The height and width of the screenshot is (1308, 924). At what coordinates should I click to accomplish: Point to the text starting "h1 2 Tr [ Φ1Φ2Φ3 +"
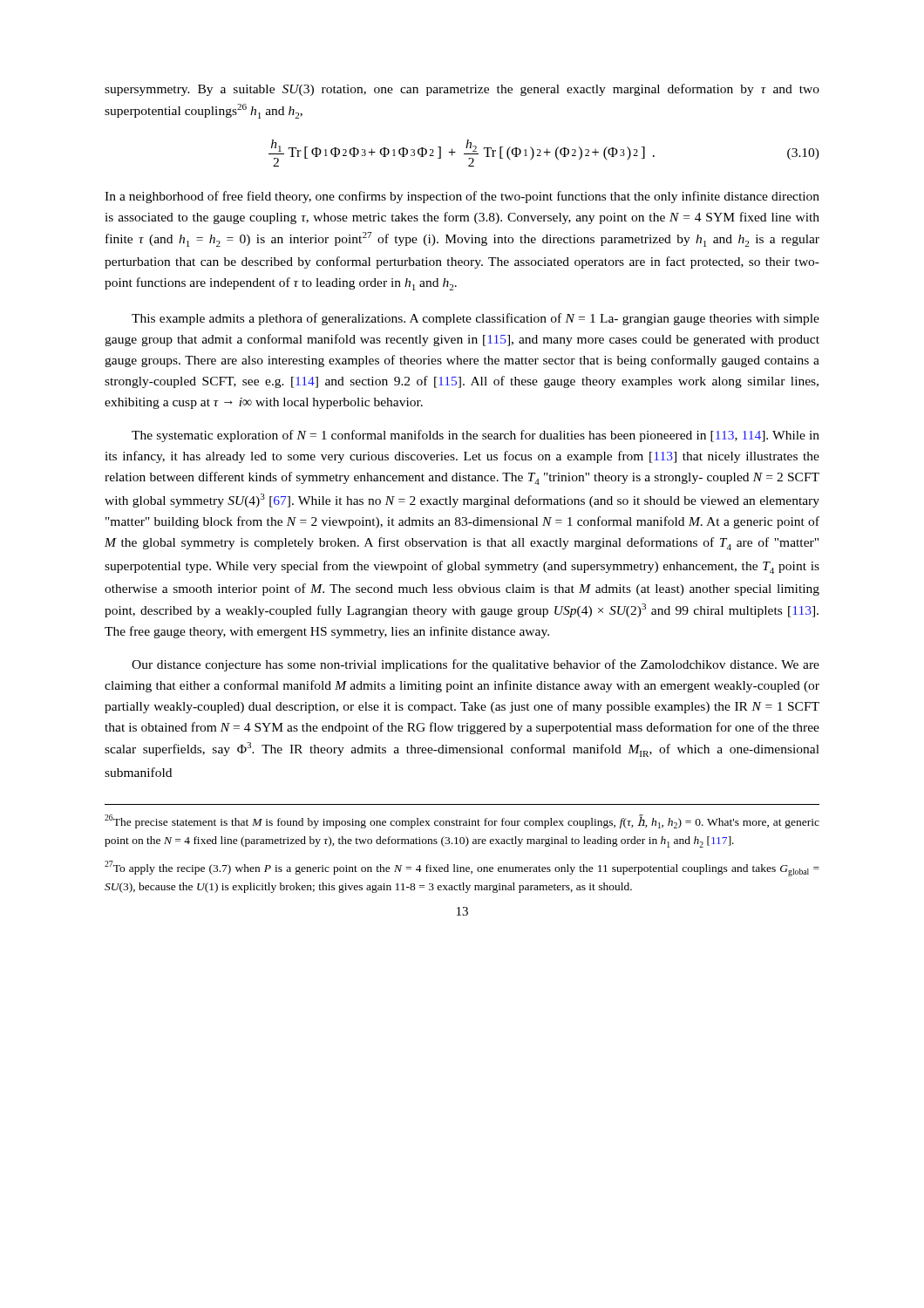click(544, 153)
